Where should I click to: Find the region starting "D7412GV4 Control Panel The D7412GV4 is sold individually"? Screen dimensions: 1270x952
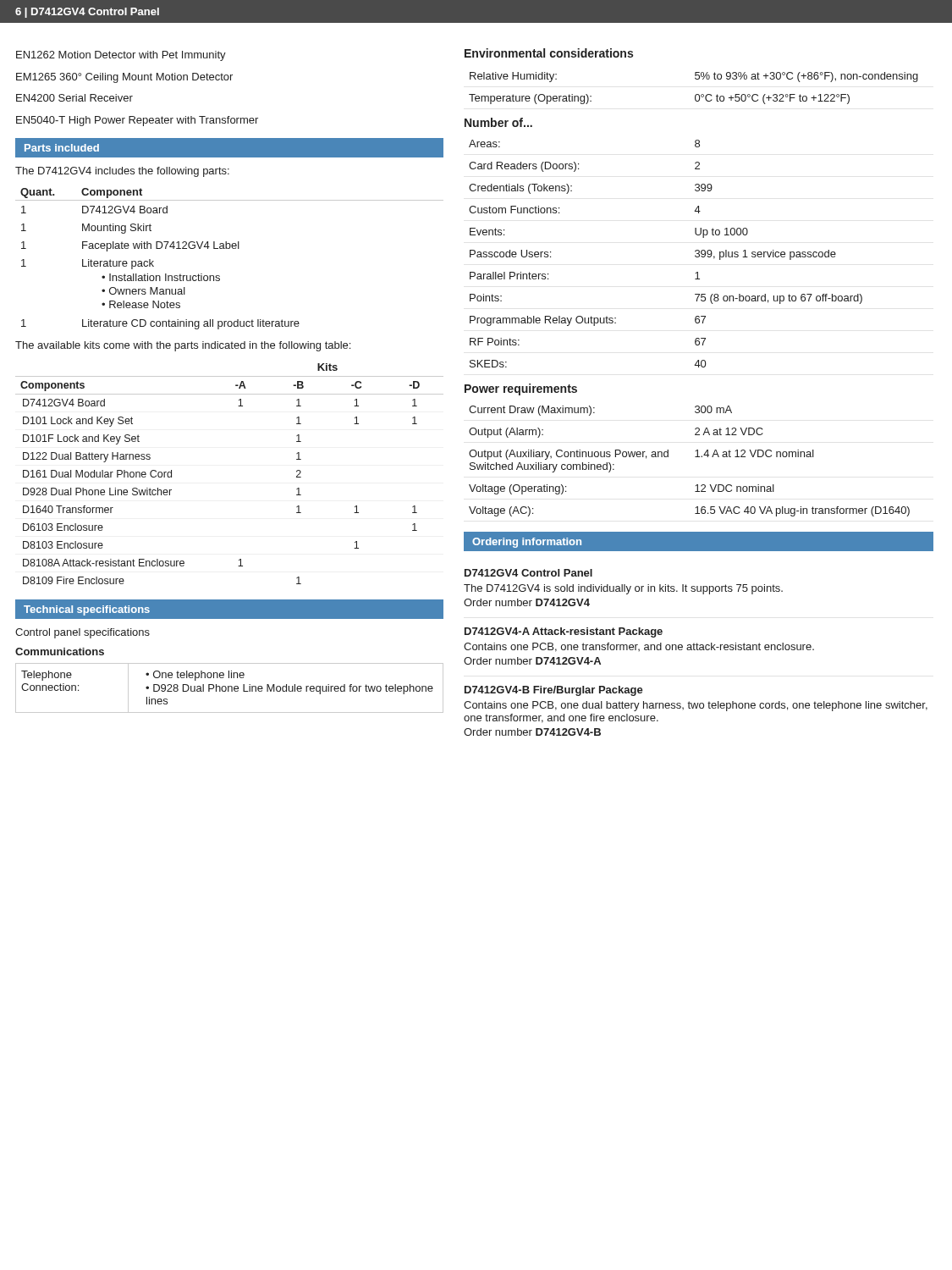699,588
